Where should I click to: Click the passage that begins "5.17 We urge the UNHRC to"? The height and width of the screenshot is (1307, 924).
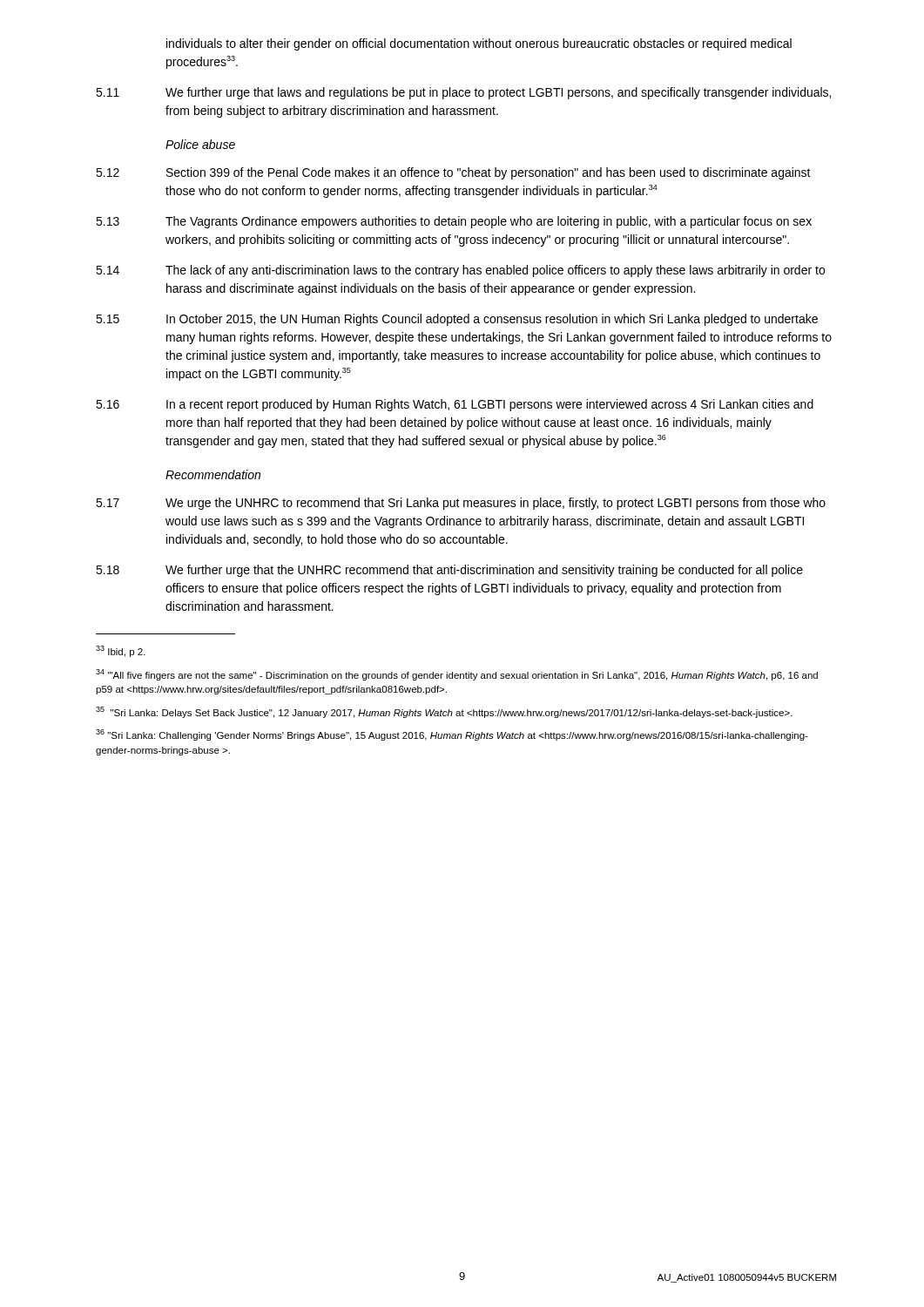(x=466, y=521)
